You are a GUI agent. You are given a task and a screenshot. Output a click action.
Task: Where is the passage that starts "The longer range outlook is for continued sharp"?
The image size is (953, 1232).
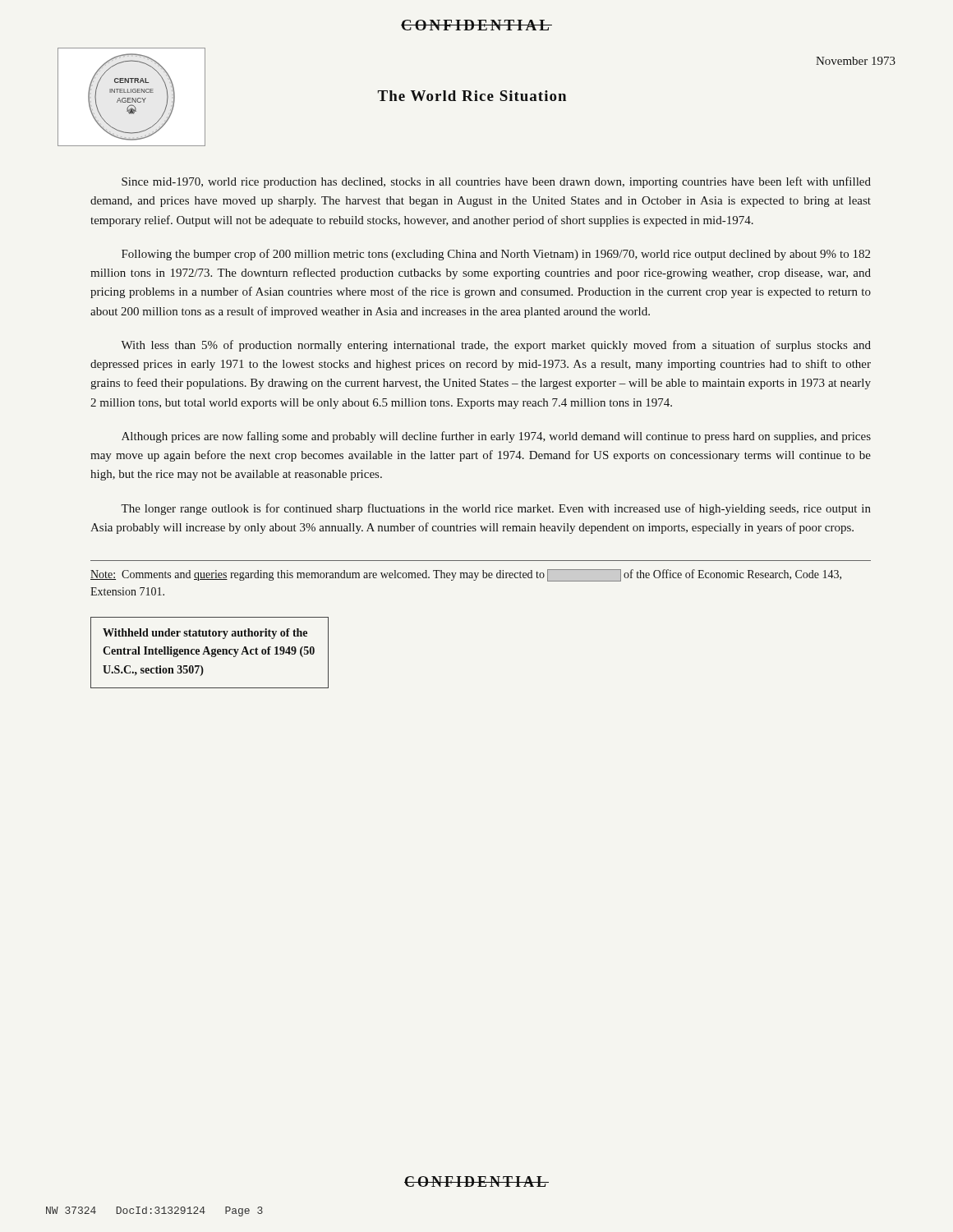coord(481,518)
